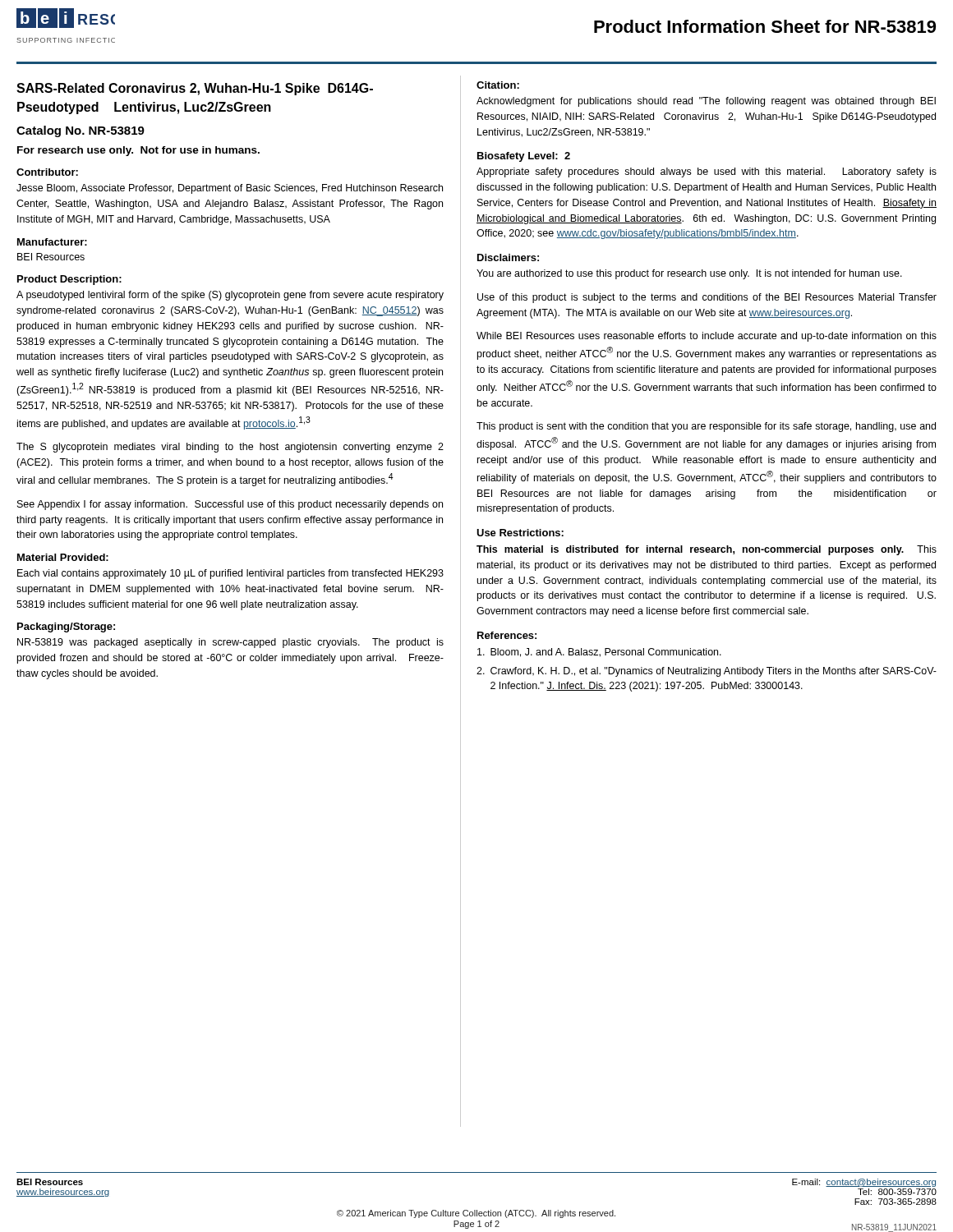Find "Biosafety Level: 2" on this page

(x=523, y=156)
